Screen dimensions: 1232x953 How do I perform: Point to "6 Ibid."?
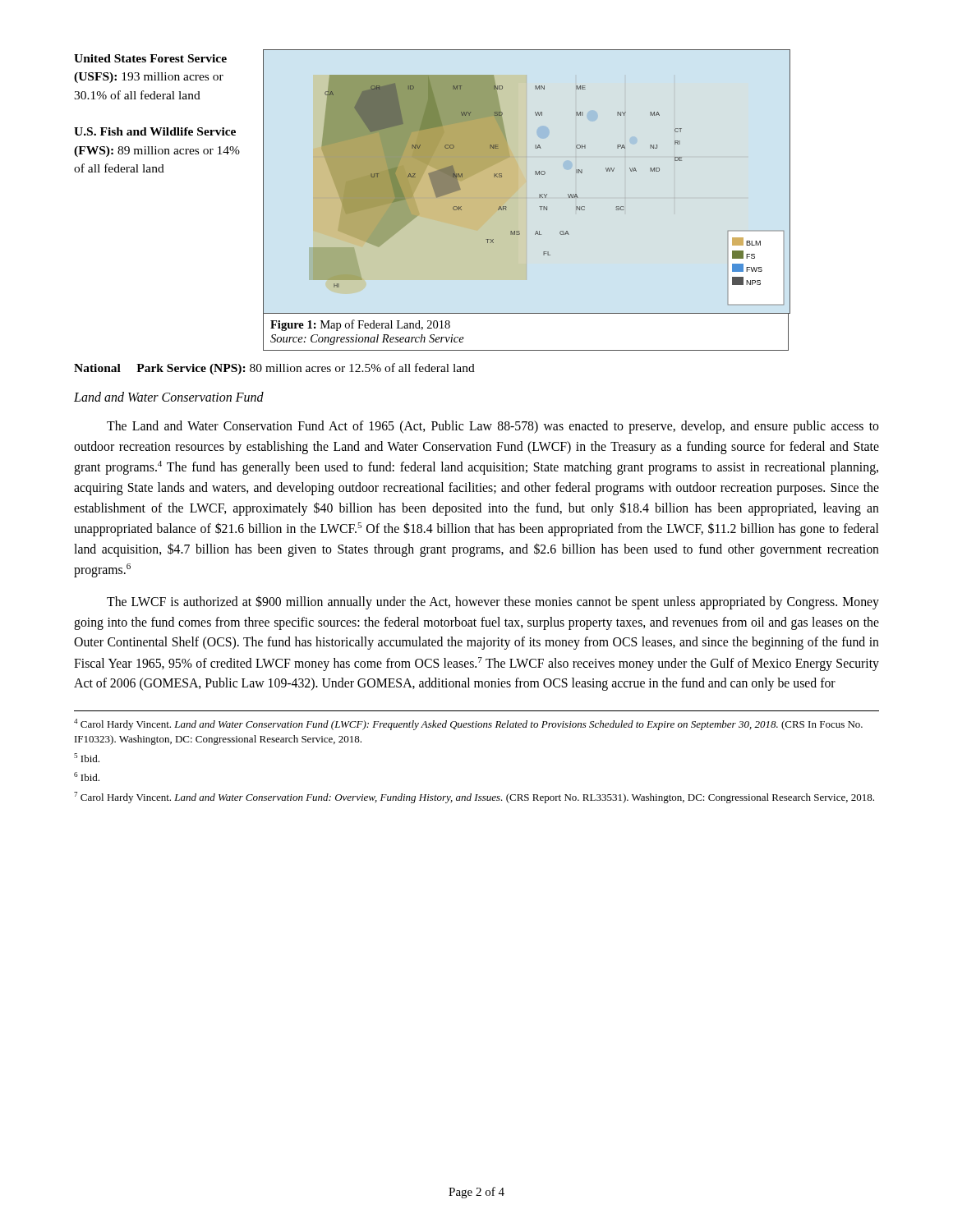[87, 777]
